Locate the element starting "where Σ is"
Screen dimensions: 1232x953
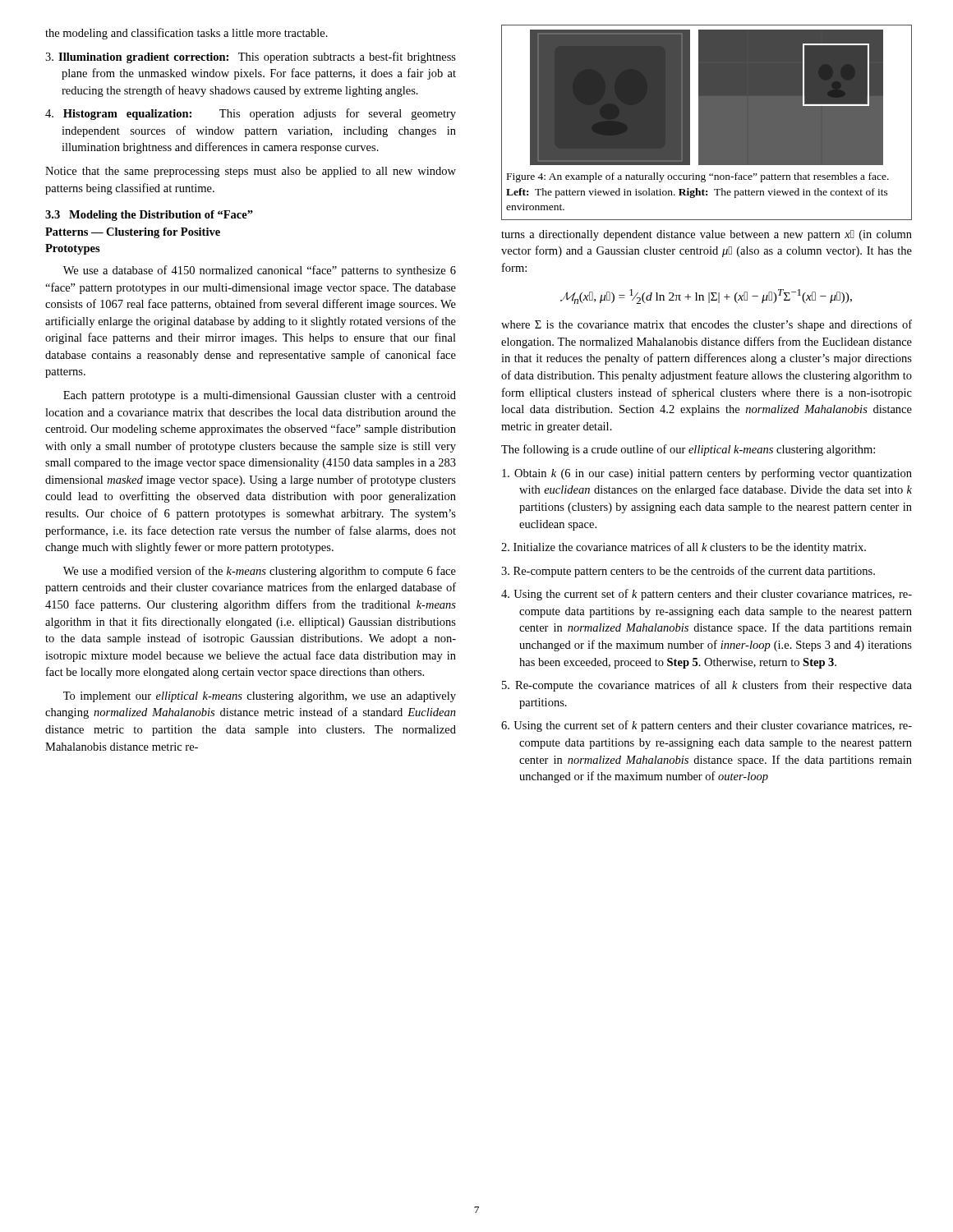(x=707, y=376)
